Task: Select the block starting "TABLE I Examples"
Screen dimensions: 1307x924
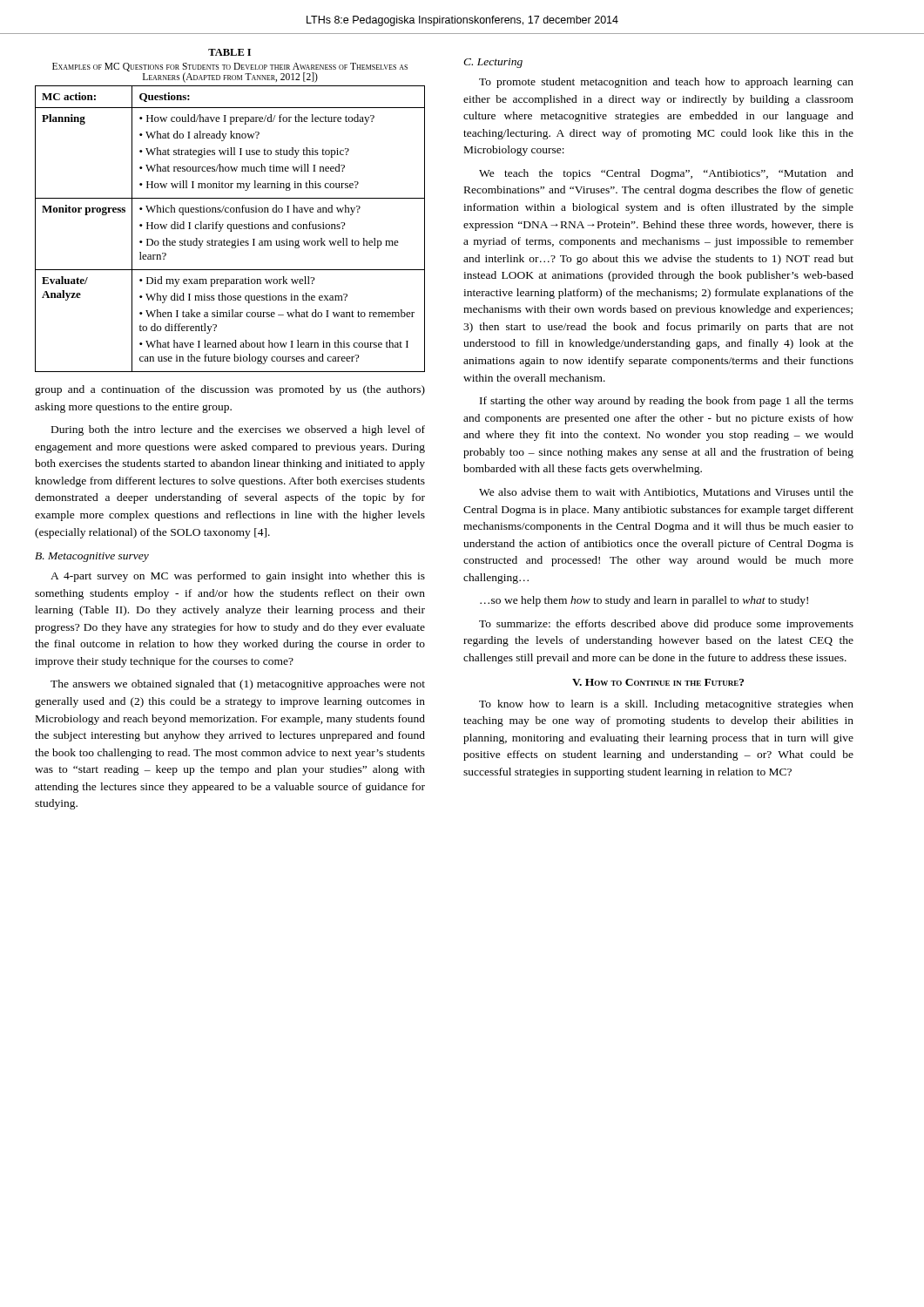Action: pos(230,64)
